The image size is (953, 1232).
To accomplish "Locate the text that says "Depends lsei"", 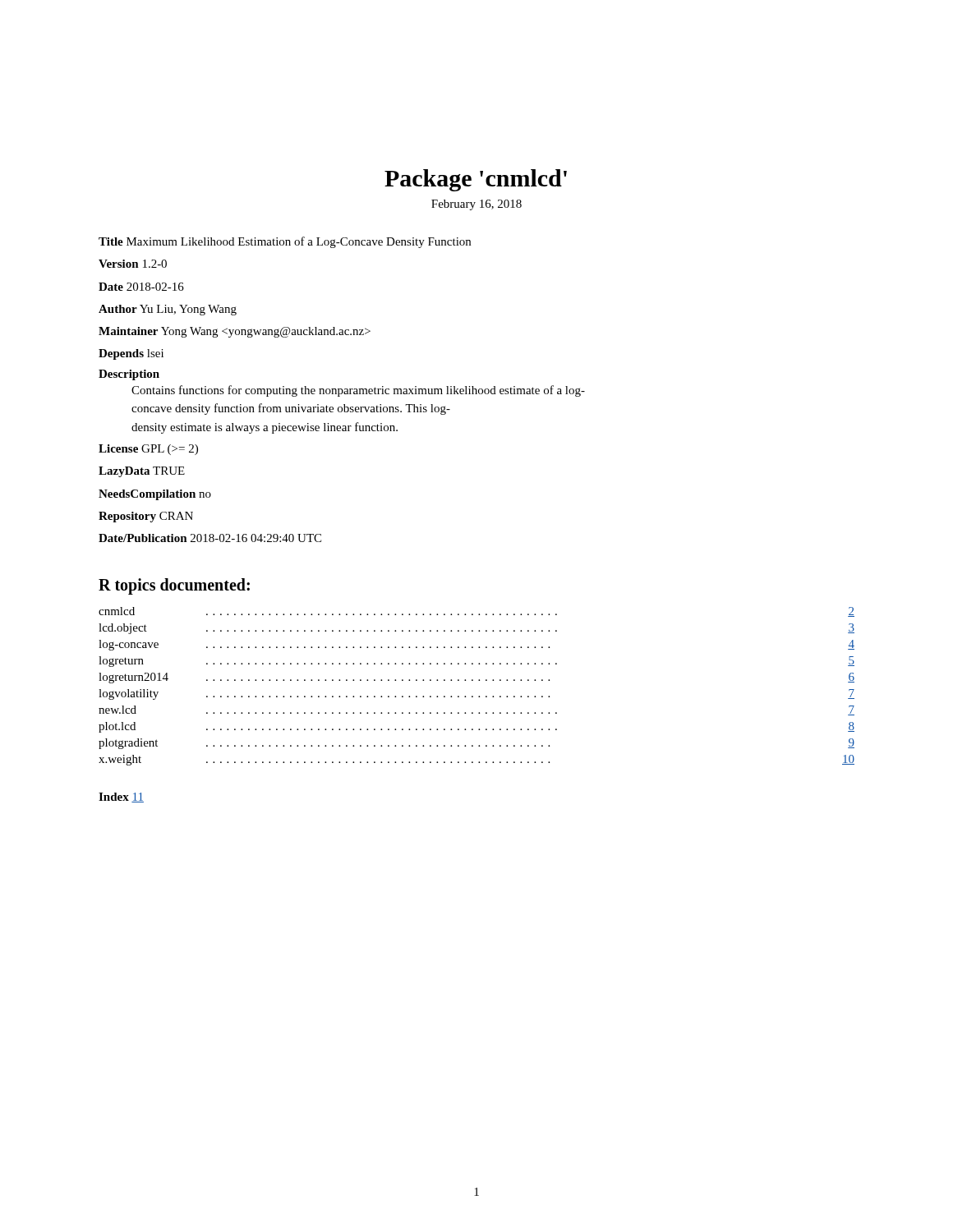I will point(131,353).
